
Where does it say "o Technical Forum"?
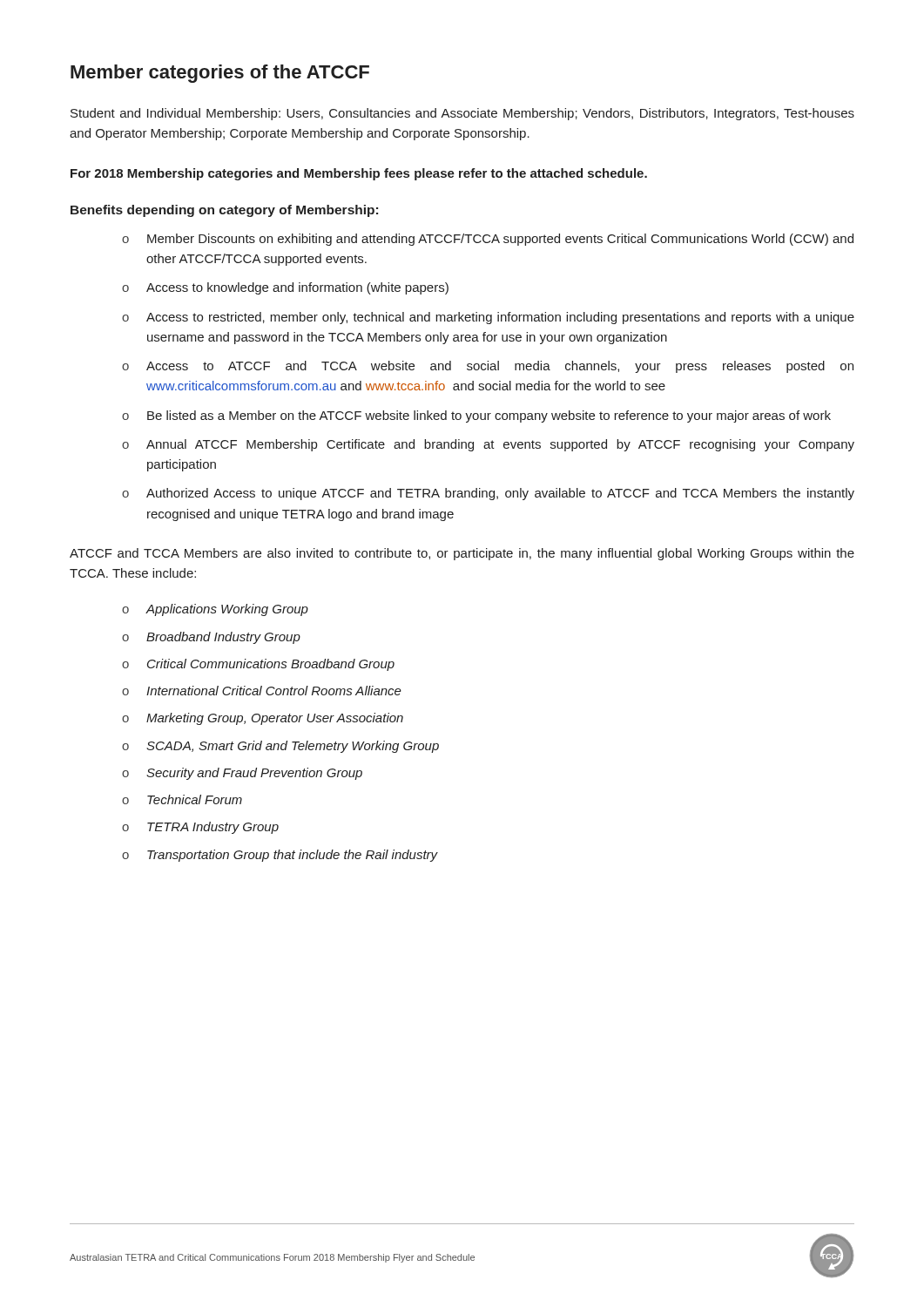pos(182,800)
